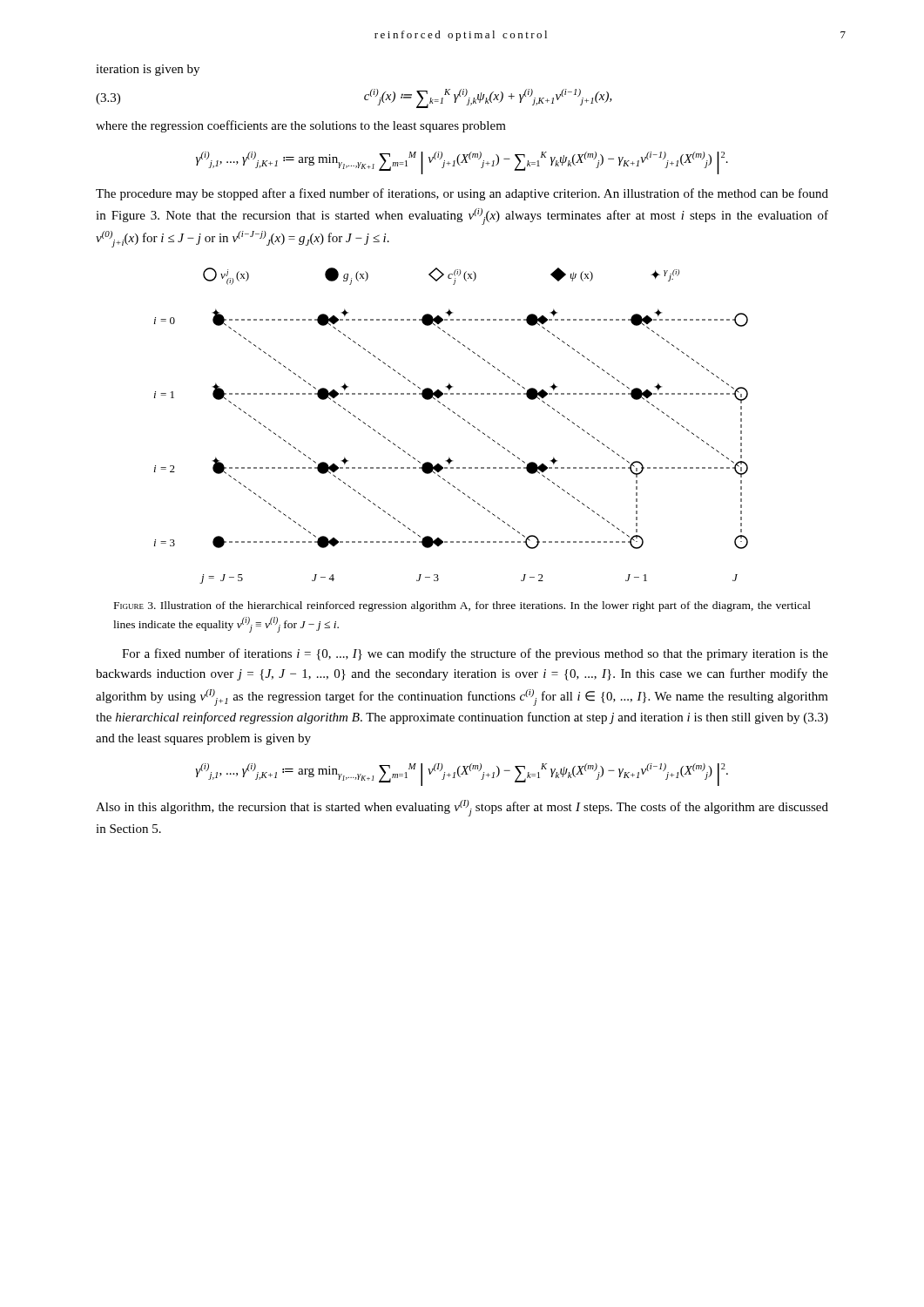The width and height of the screenshot is (924, 1307).
Task: Select the passage starting "For a fixed number of iterations i"
Action: pos(462,696)
